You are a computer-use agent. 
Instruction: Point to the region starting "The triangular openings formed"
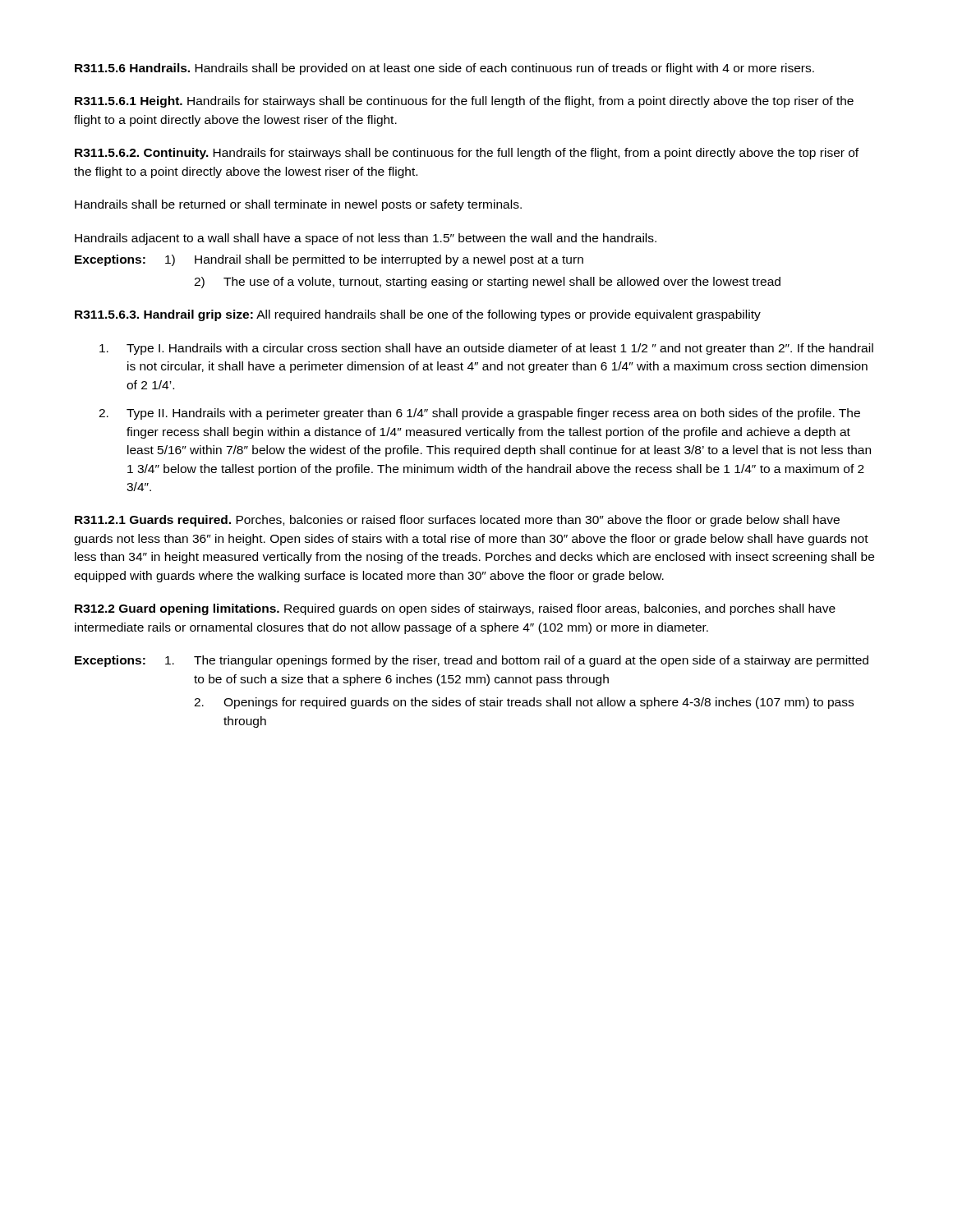tap(531, 669)
